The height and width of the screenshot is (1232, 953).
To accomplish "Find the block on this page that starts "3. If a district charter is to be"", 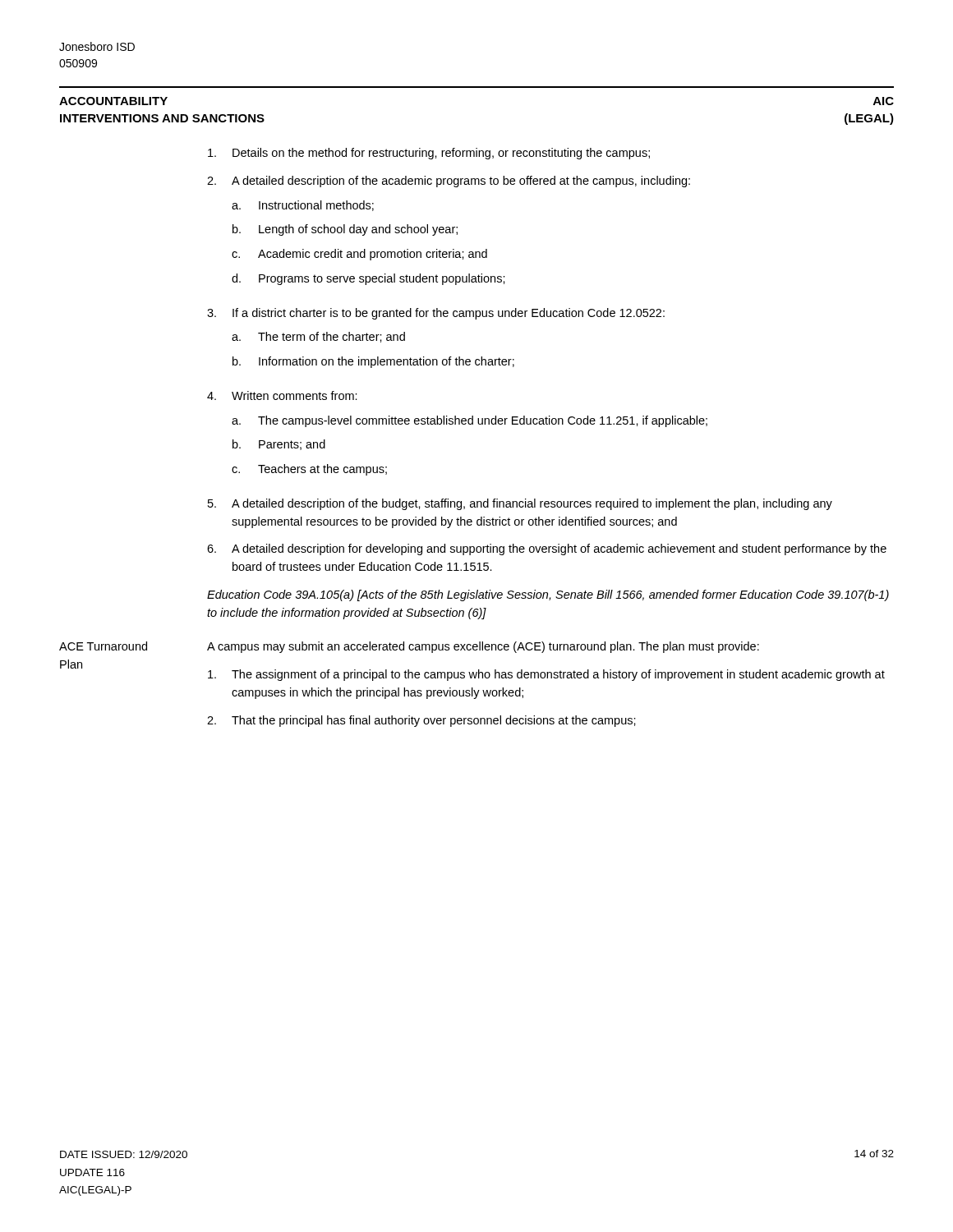I will pyautogui.click(x=436, y=314).
